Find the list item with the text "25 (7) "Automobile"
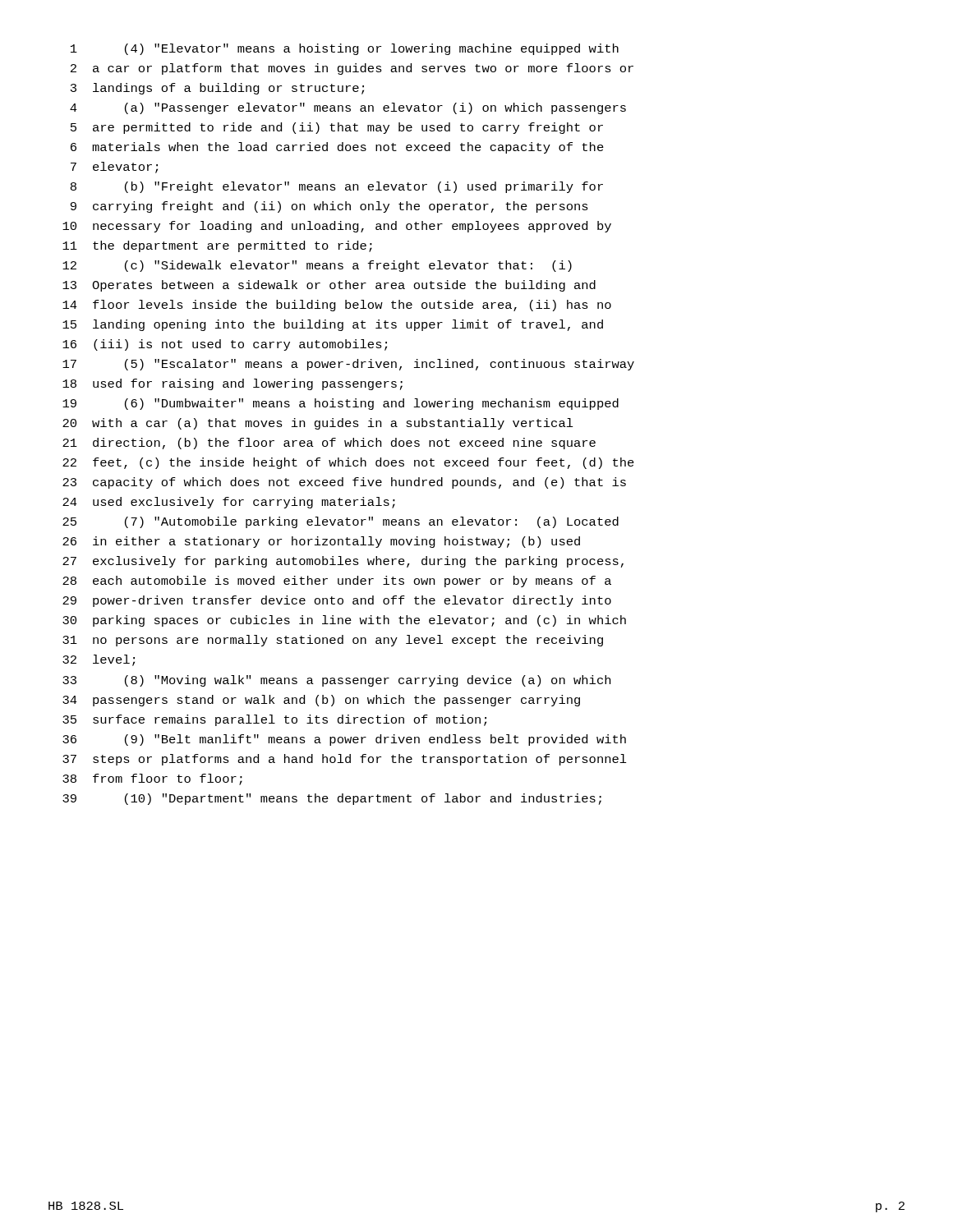Screen dimensions: 1232x953 pos(476,592)
